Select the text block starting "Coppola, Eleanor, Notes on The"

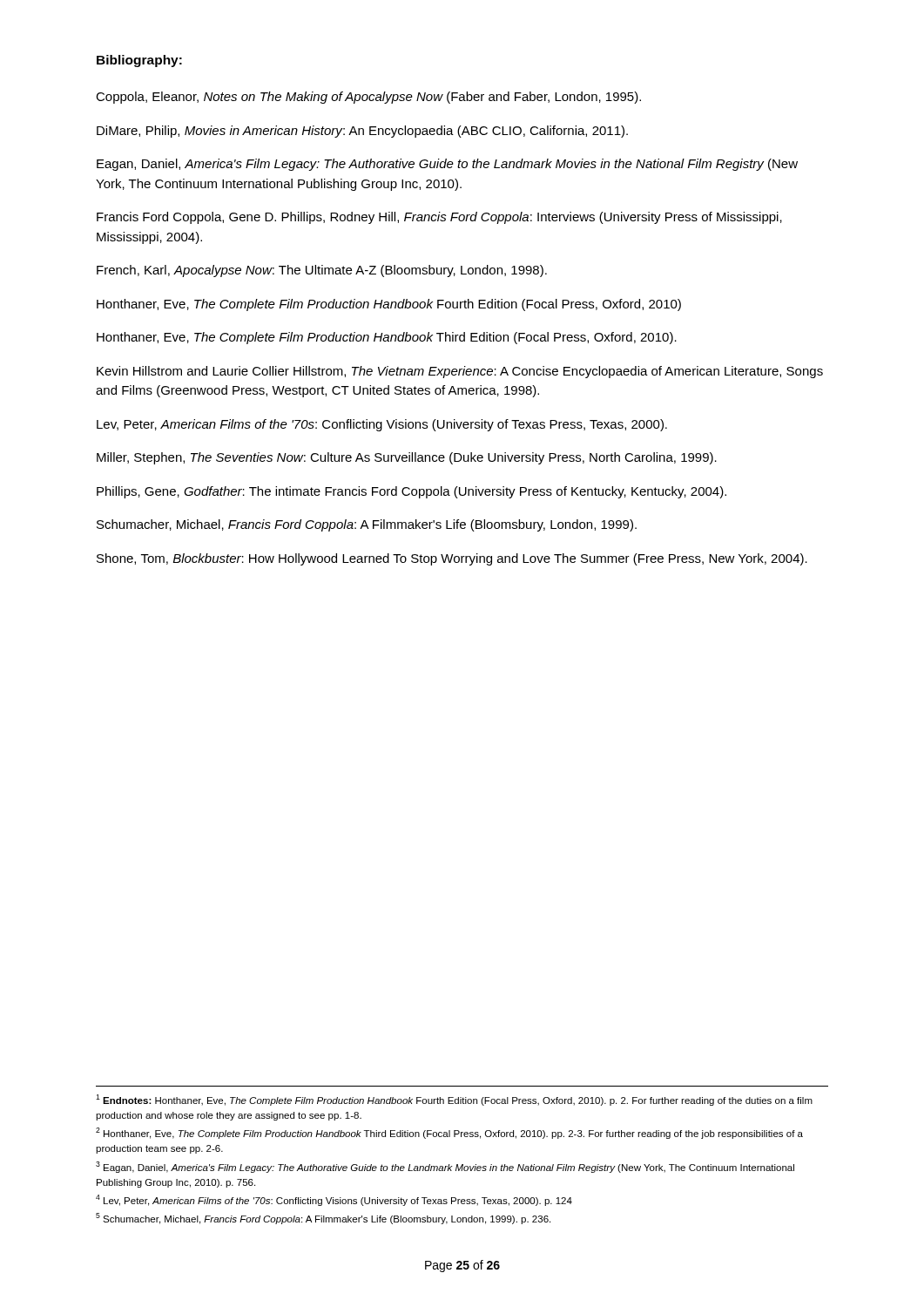click(x=369, y=96)
